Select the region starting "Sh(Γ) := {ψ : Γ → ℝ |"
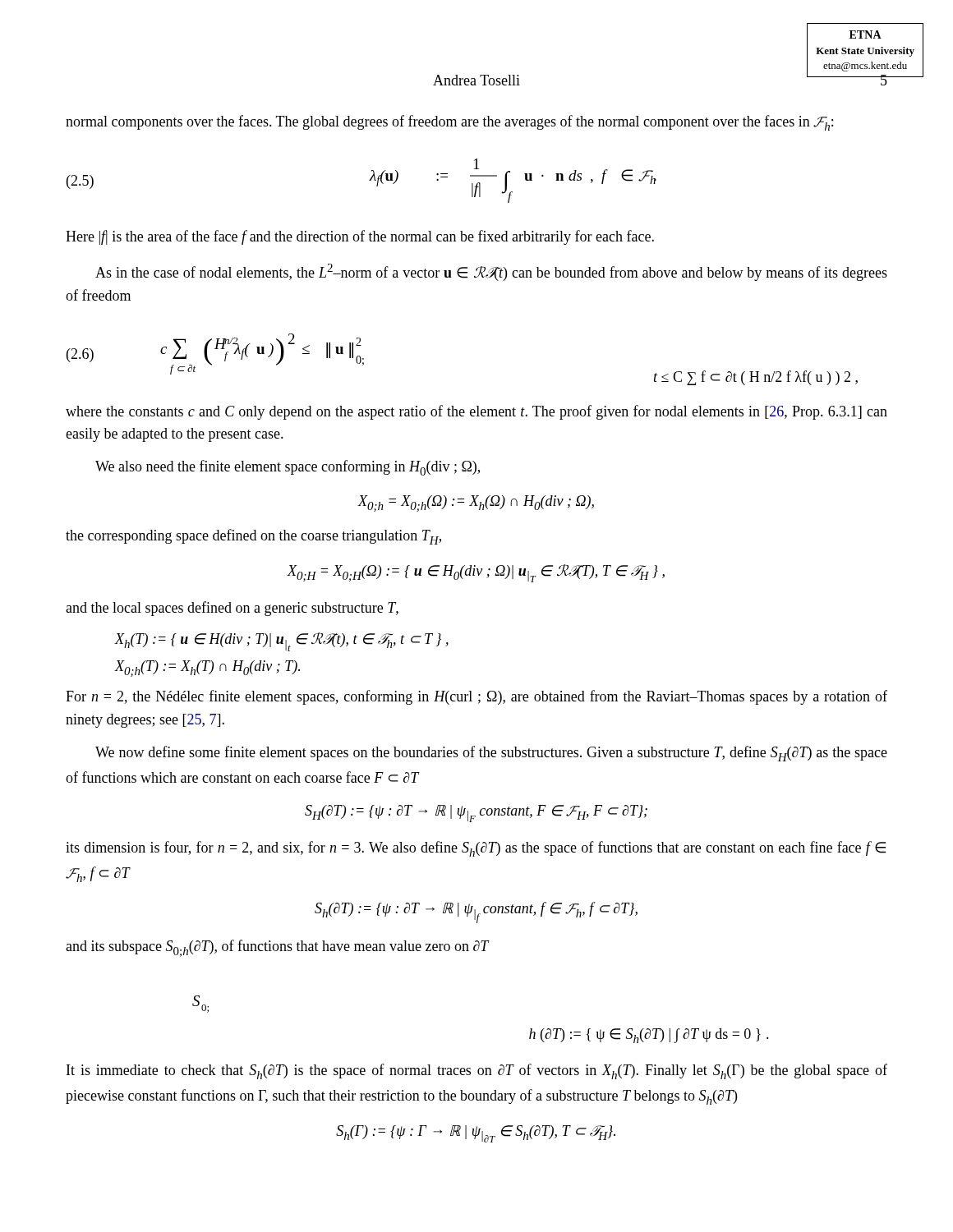Viewport: 953px width, 1232px height. [x=476, y=1134]
